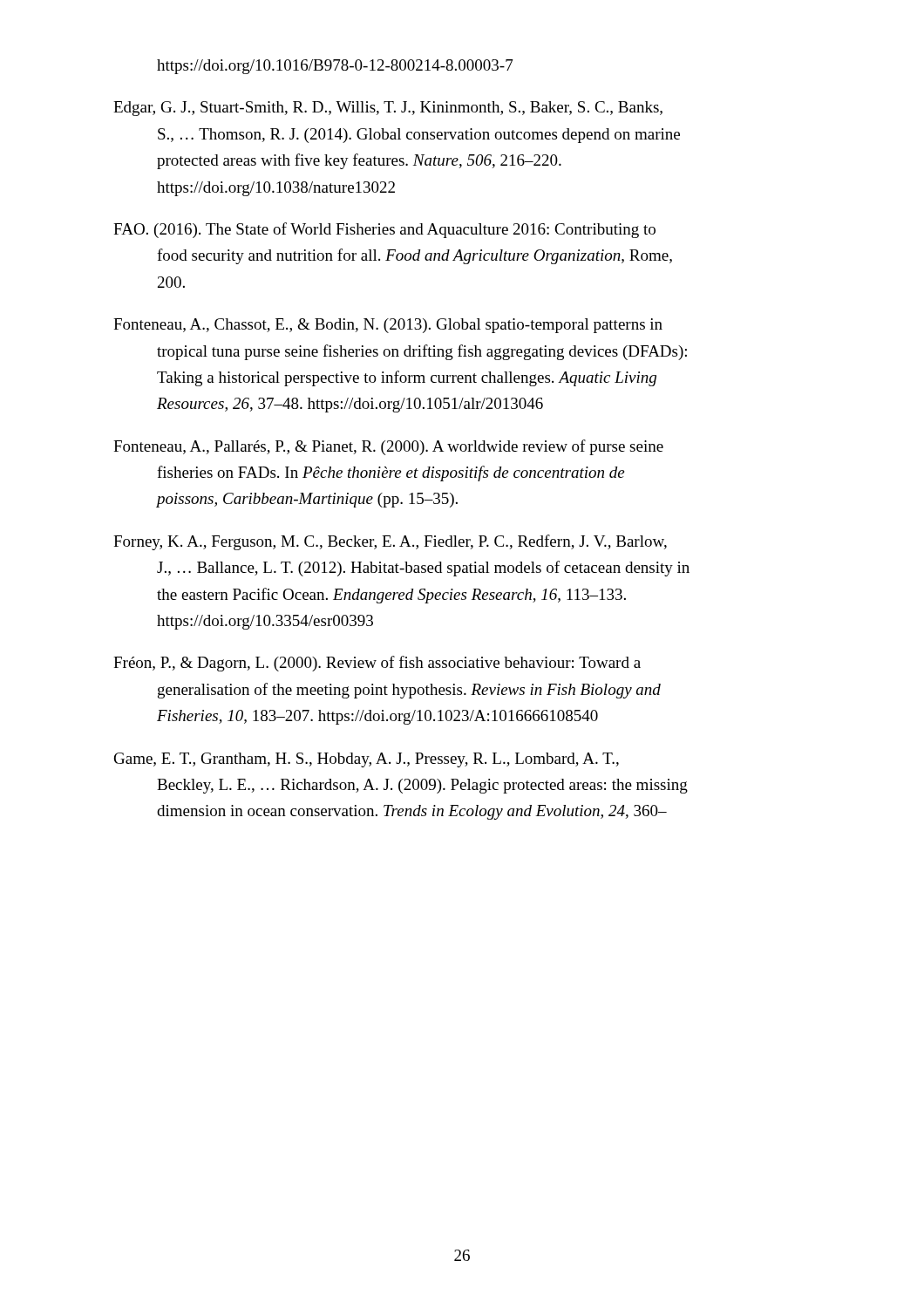Select the block starting "Edgar, G. J., Stuart-Smith, R. D.,"
The width and height of the screenshot is (924, 1308).
[397, 149]
